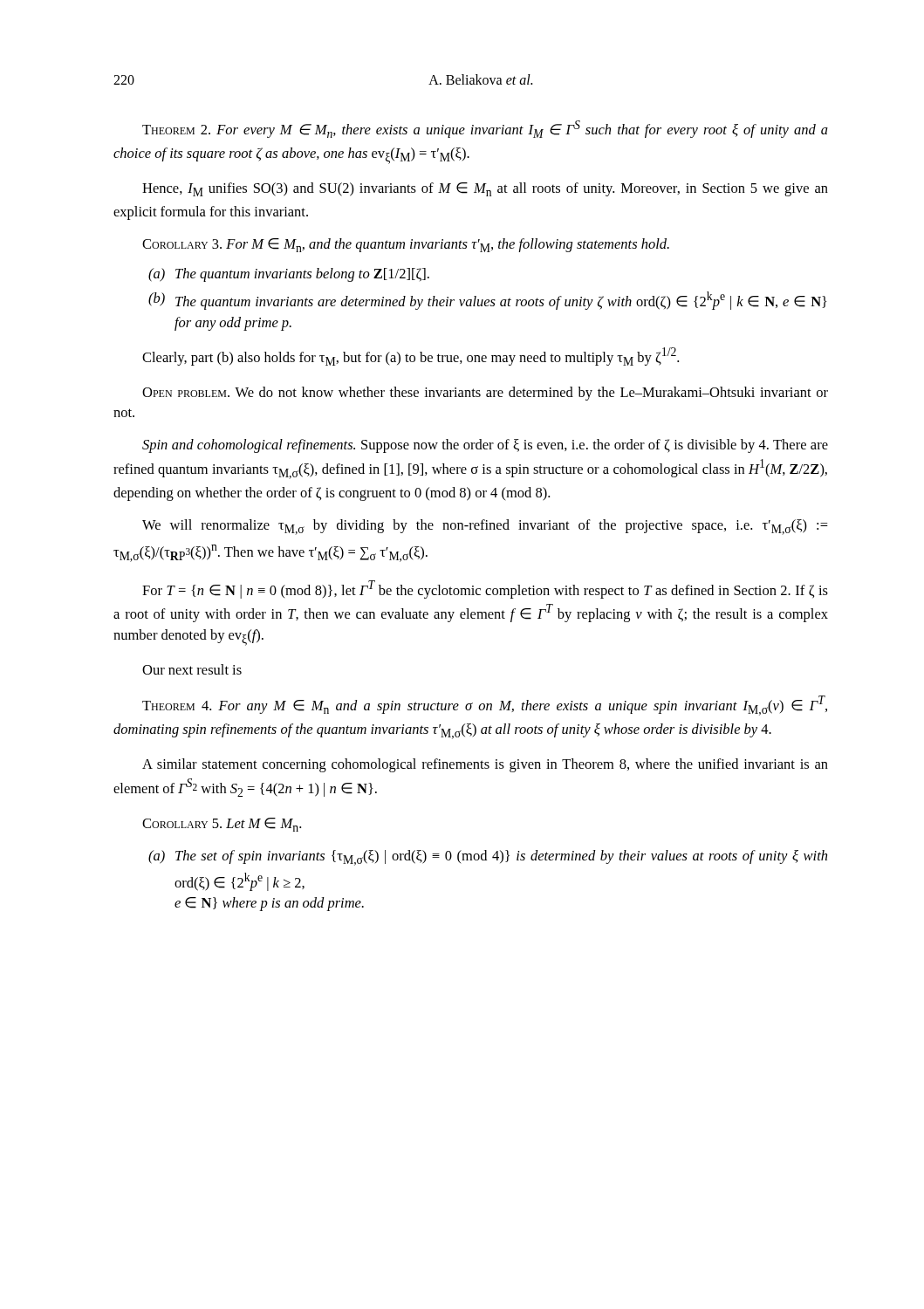This screenshot has width=924, height=1309.
Task: Find the text block containing "Theorem 2. For every M ∈"
Action: click(x=471, y=141)
